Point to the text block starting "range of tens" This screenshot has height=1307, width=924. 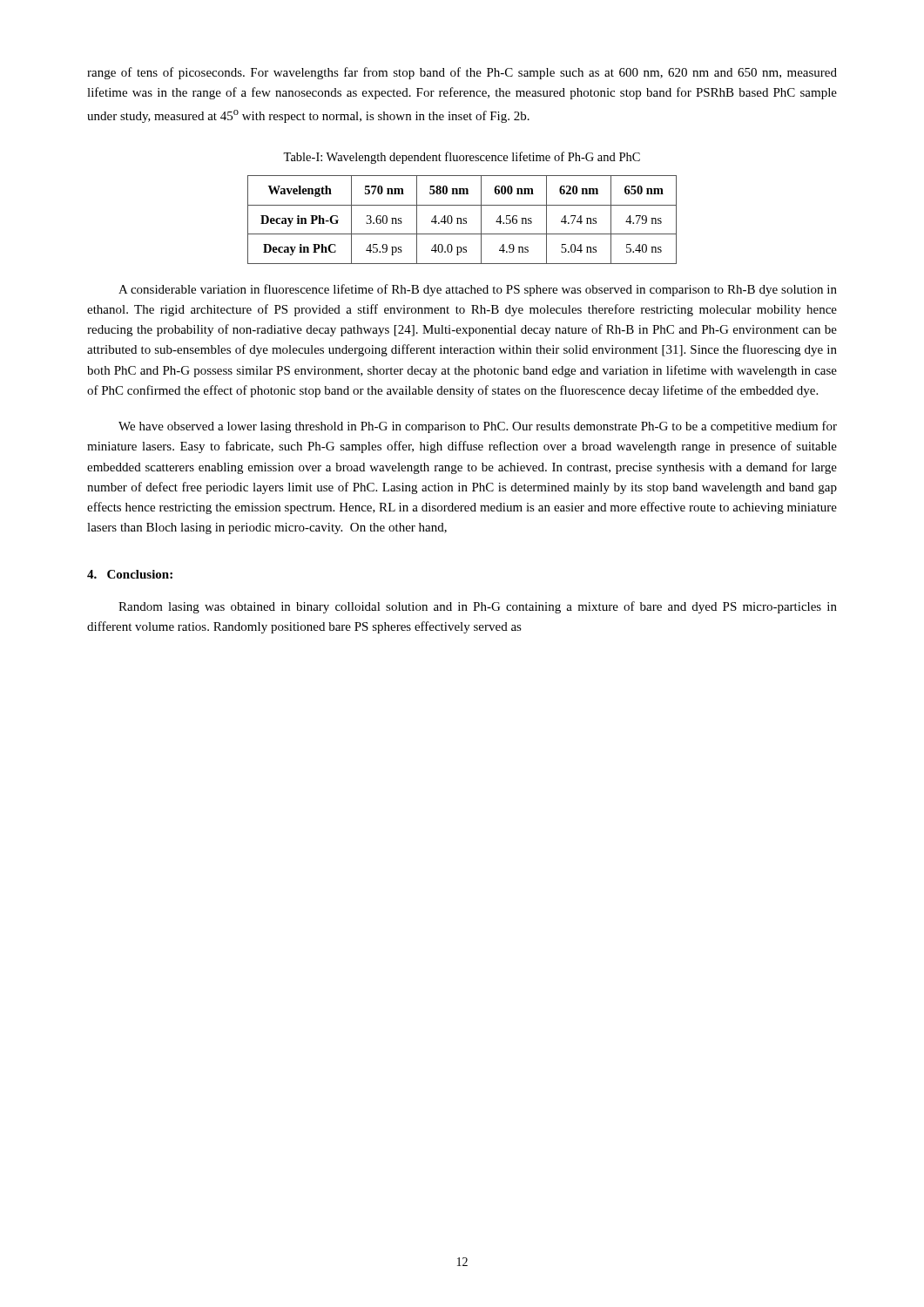(x=462, y=94)
